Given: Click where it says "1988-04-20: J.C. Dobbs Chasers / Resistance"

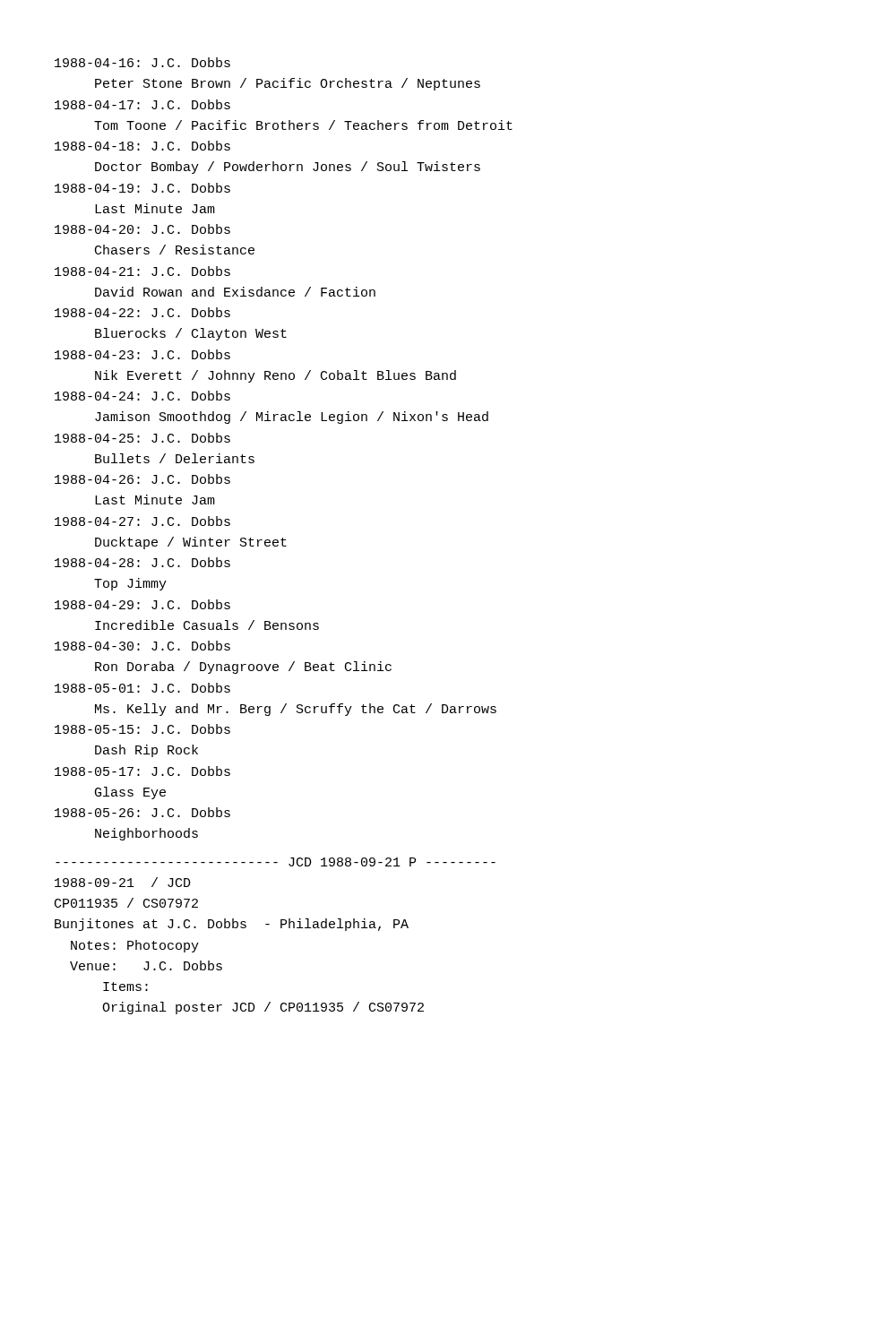Looking at the screenshot, I should (x=155, y=241).
